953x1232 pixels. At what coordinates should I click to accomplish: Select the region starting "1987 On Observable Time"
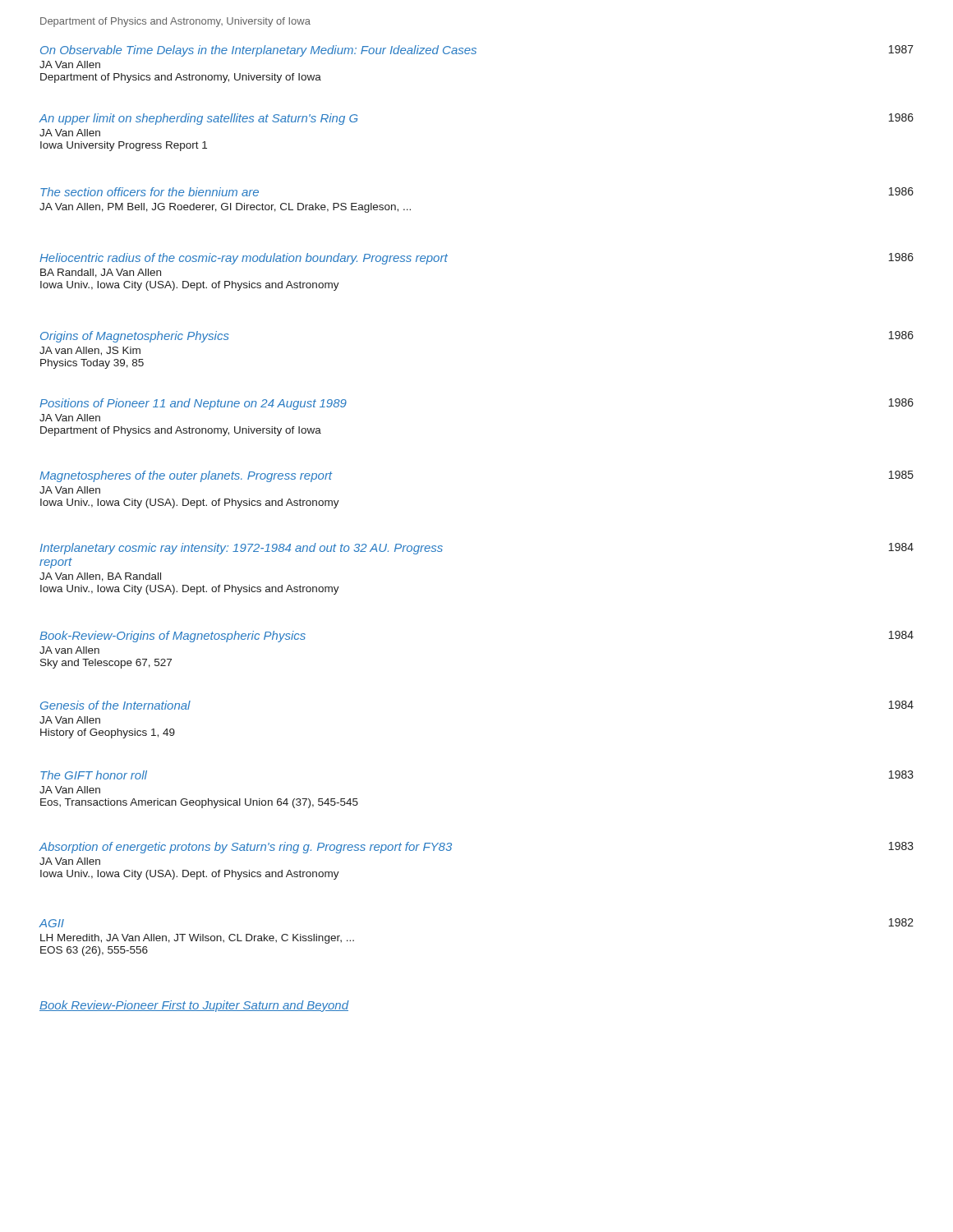pos(476,63)
